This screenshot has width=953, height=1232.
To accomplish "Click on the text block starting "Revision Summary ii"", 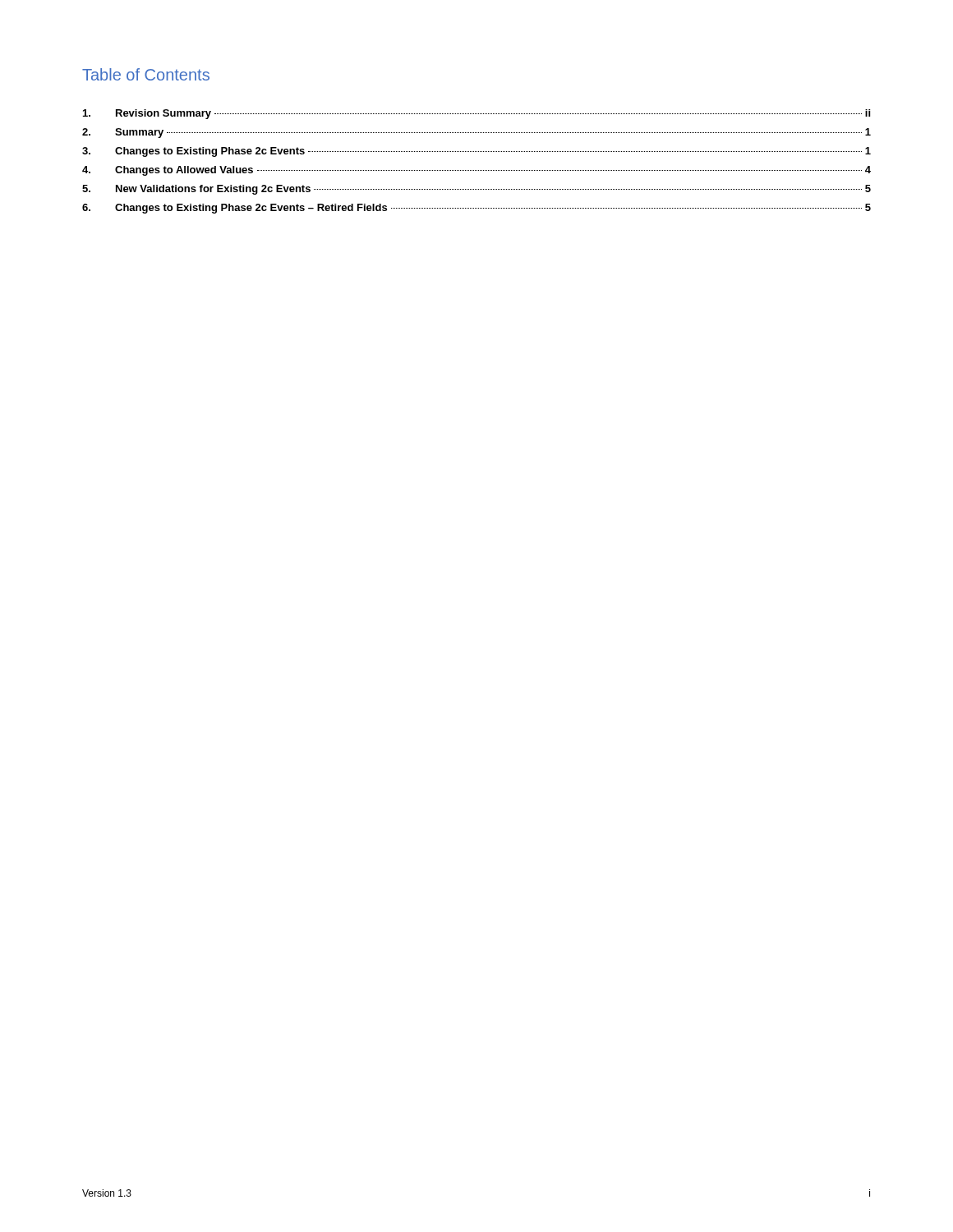I will [x=476, y=113].
